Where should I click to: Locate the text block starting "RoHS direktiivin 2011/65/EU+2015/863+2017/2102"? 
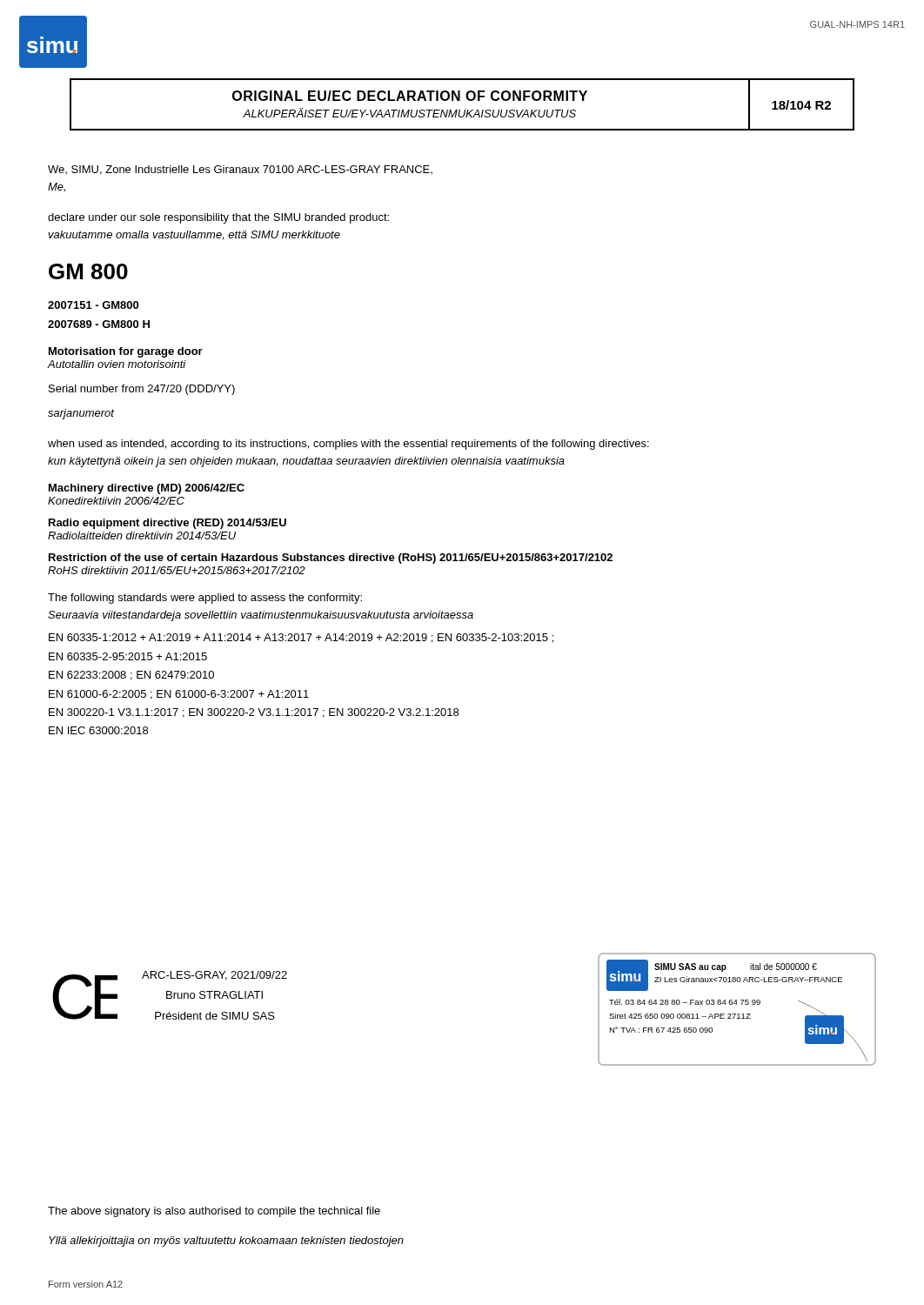click(176, 570)
